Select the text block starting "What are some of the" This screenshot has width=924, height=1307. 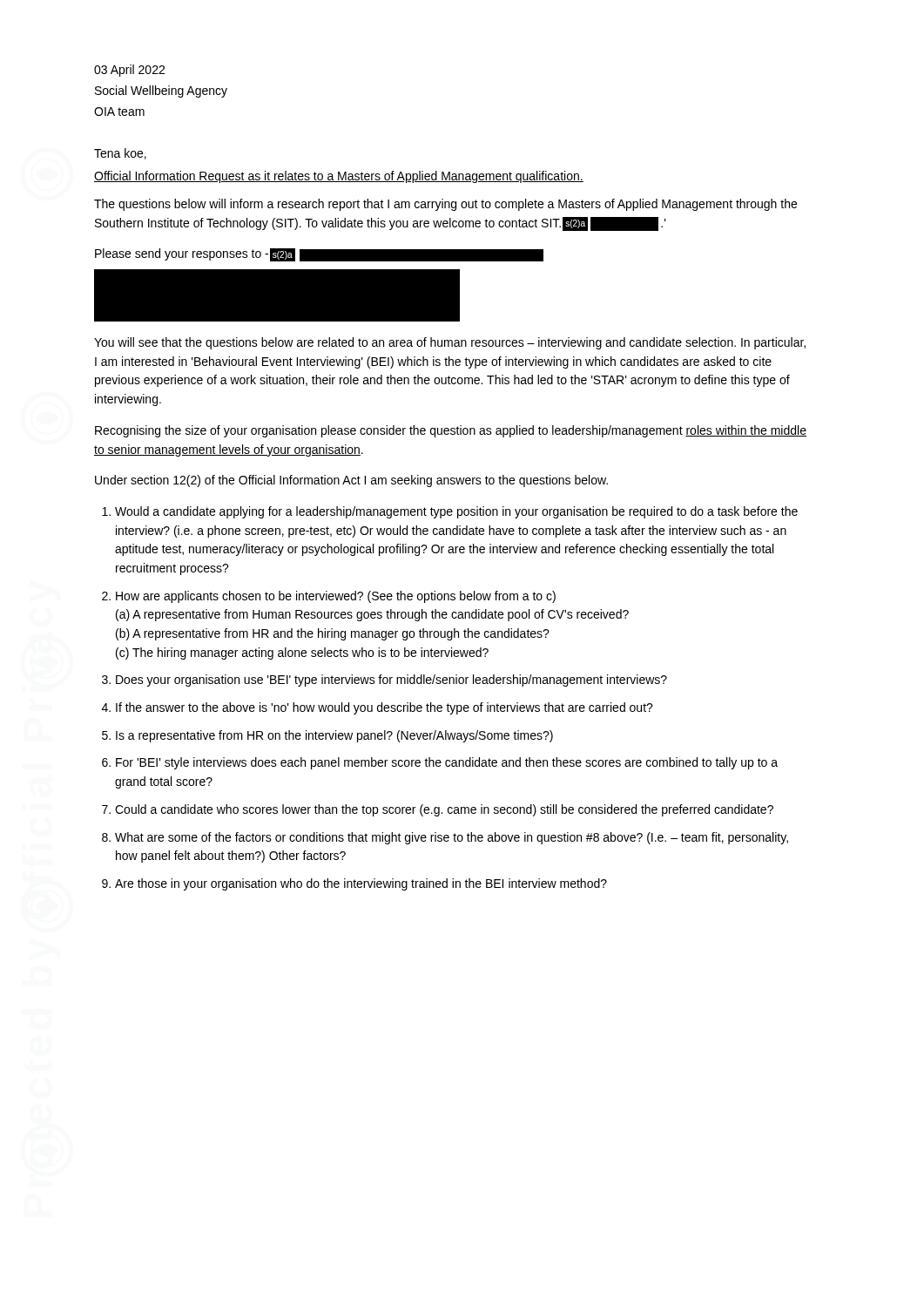click(x=452, y=846)
